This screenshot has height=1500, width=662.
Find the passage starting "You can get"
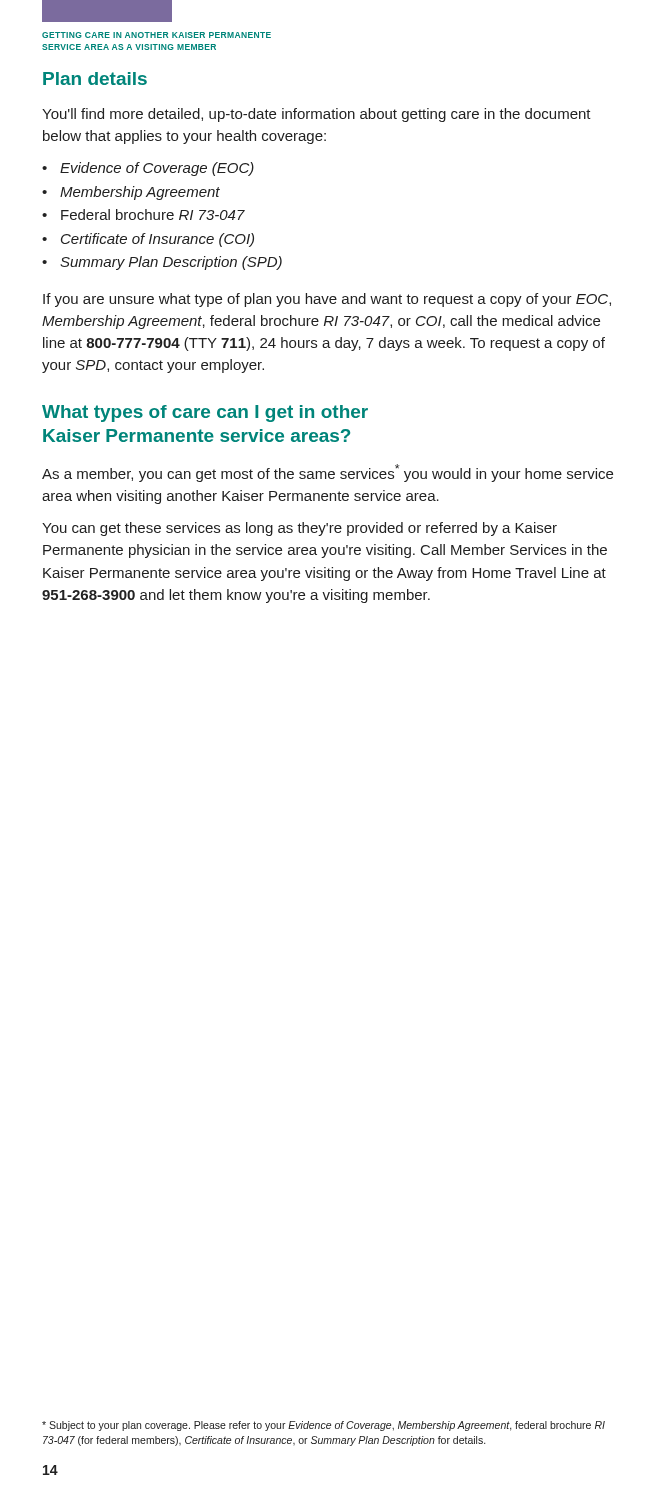325,561
